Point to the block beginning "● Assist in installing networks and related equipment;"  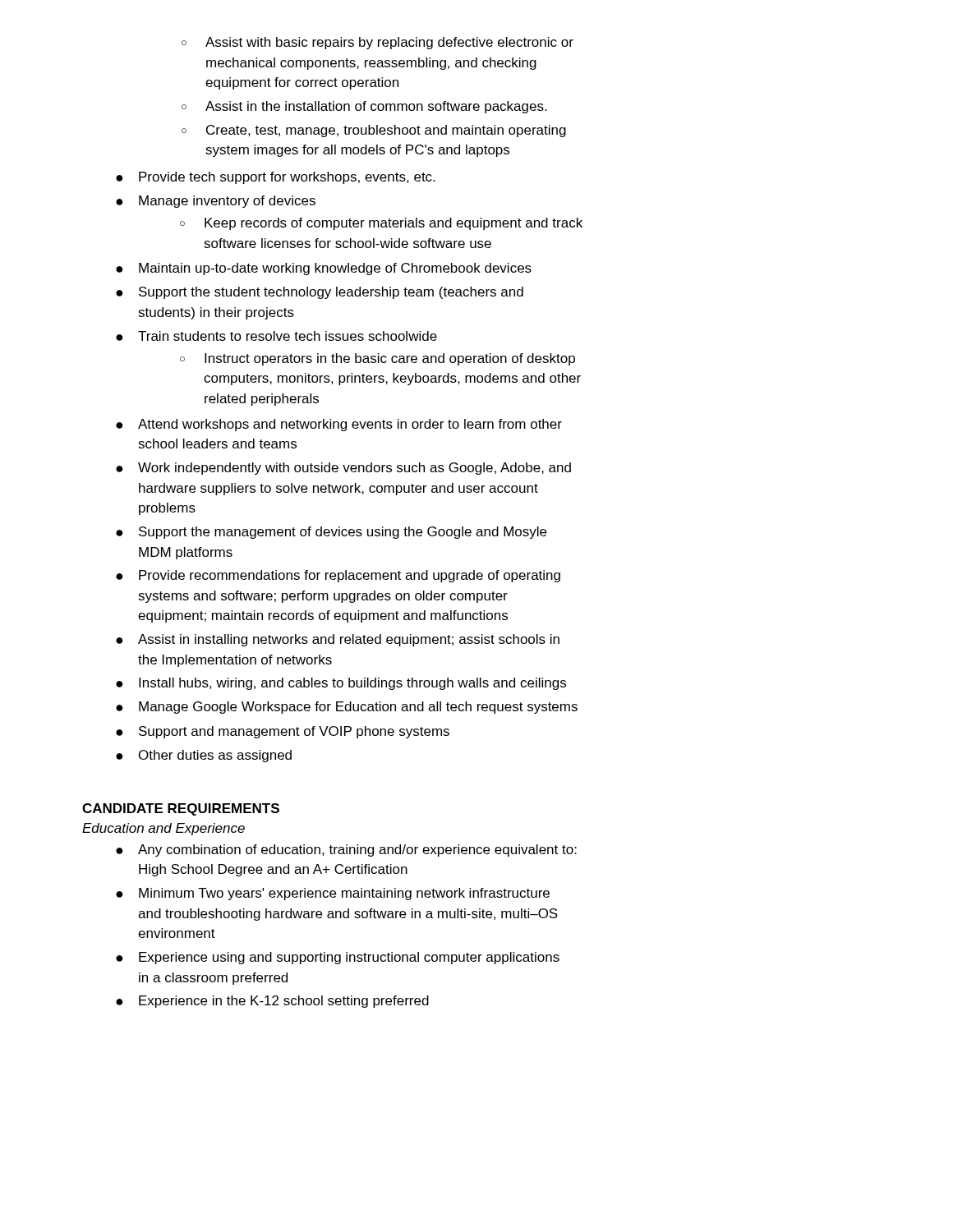coord(501,650)
